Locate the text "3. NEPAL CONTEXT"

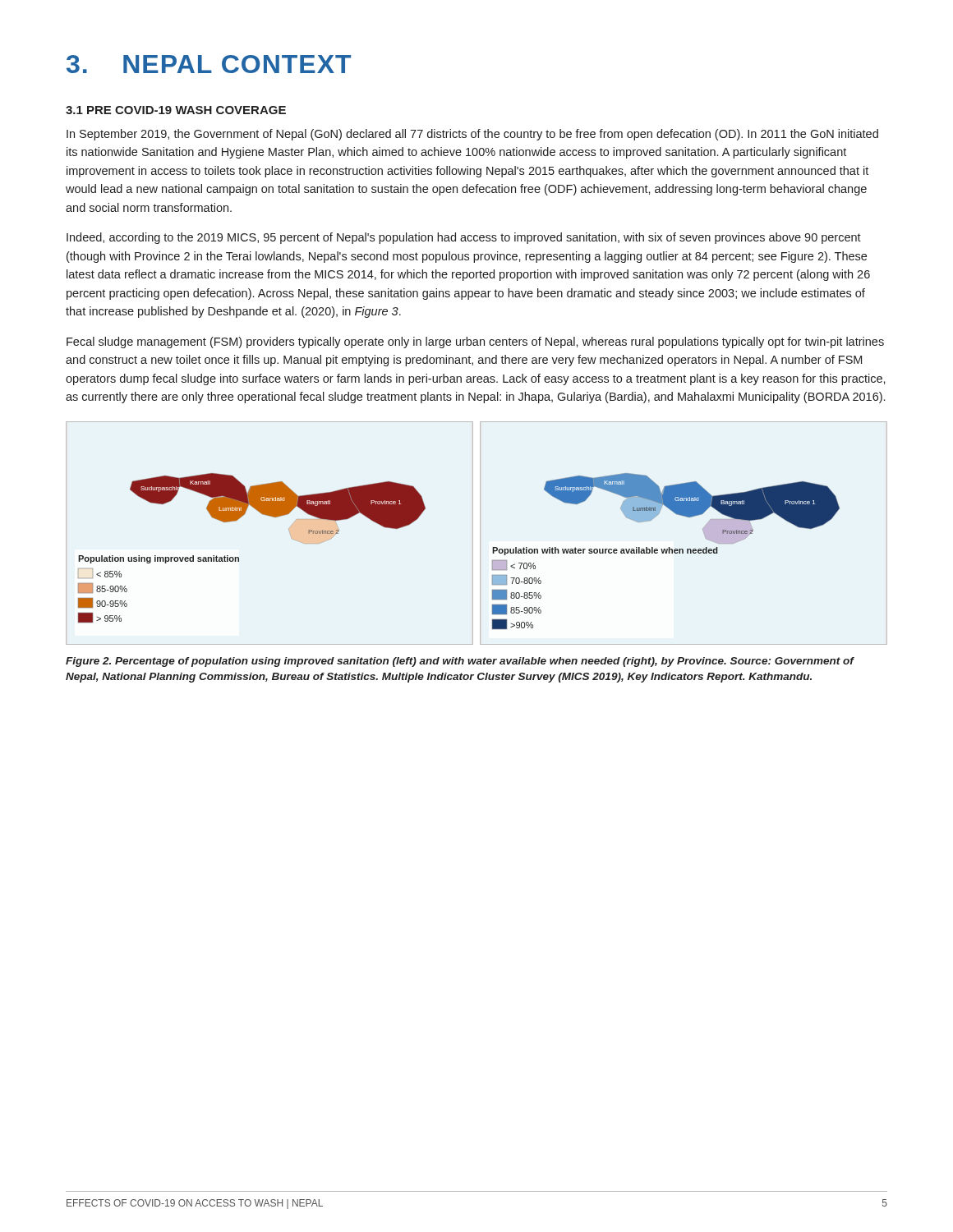click(x=209, y=64)
